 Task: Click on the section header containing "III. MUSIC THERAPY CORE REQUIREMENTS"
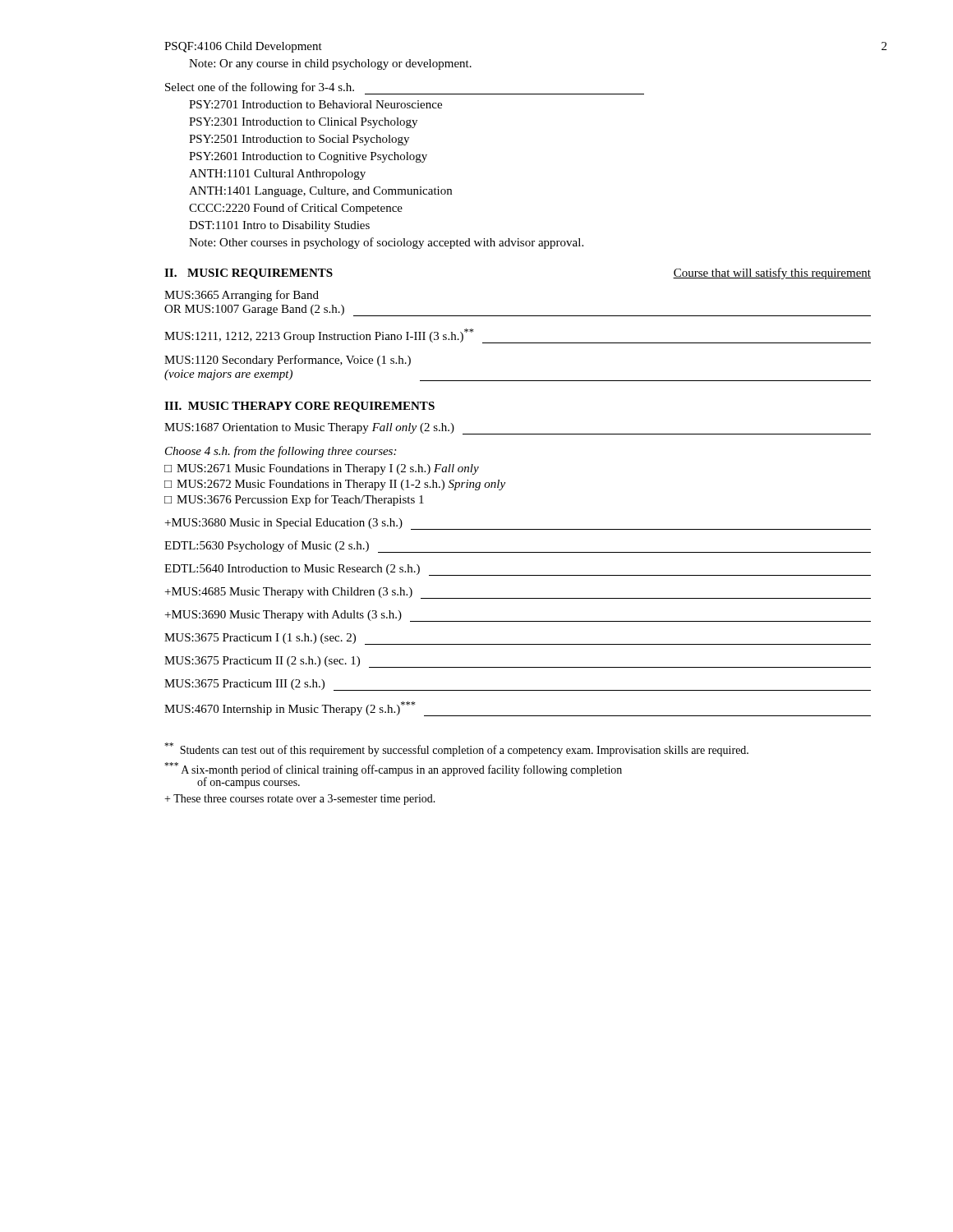tap(300, 406)
